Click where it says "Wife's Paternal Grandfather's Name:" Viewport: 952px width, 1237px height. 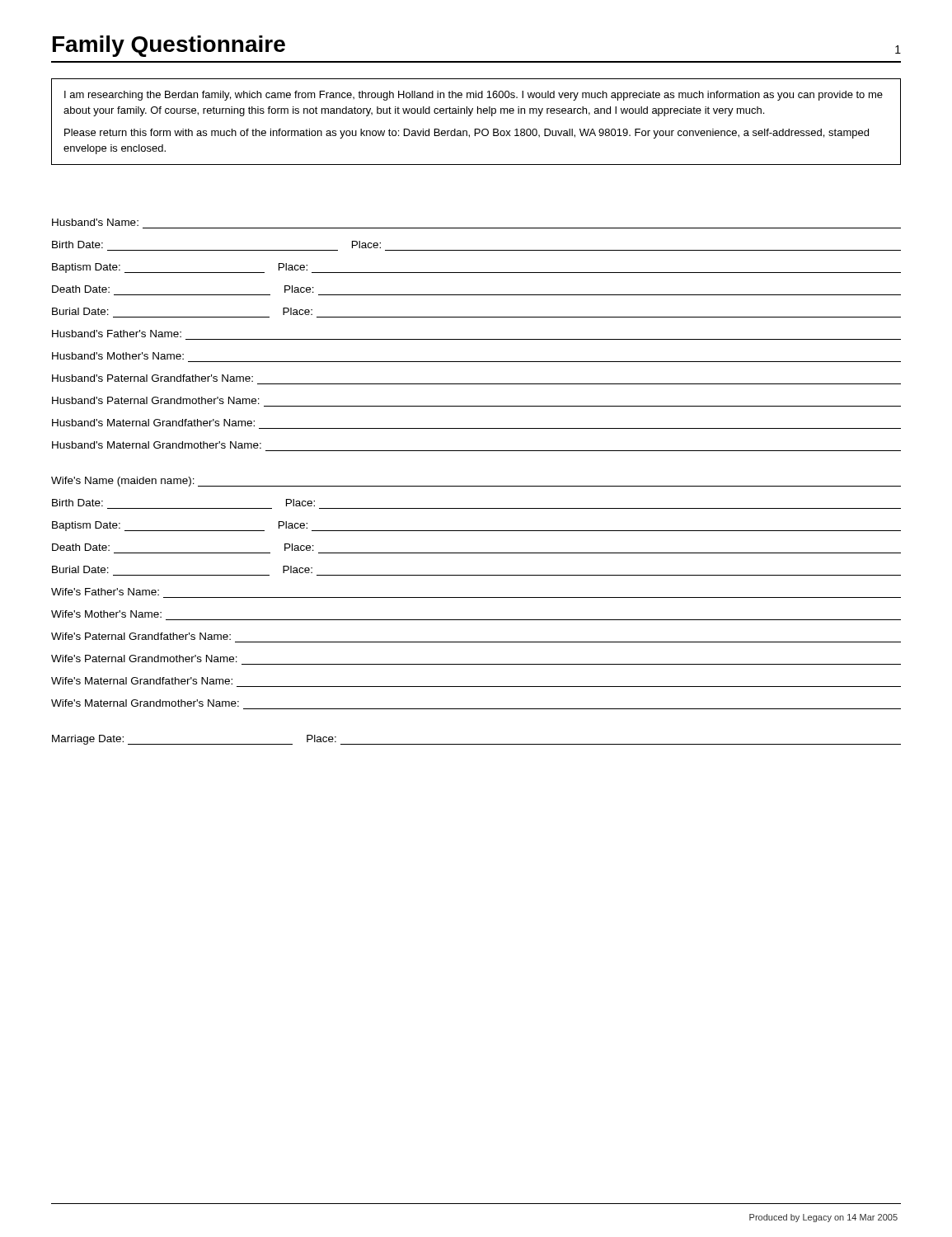[476, 635]
